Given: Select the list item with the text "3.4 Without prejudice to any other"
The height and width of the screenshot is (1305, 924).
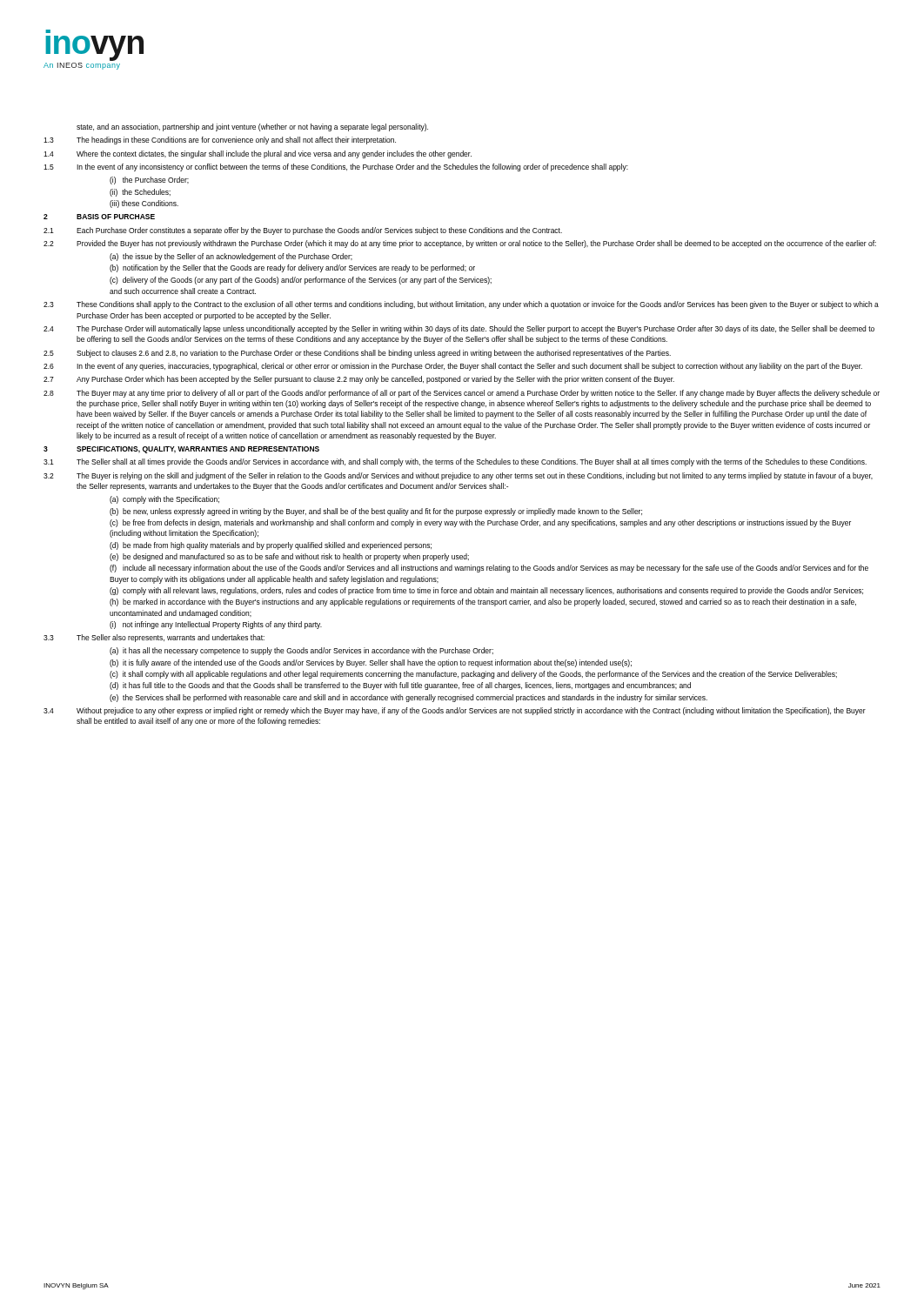Looking at the screenshot, I should (462, 716).
